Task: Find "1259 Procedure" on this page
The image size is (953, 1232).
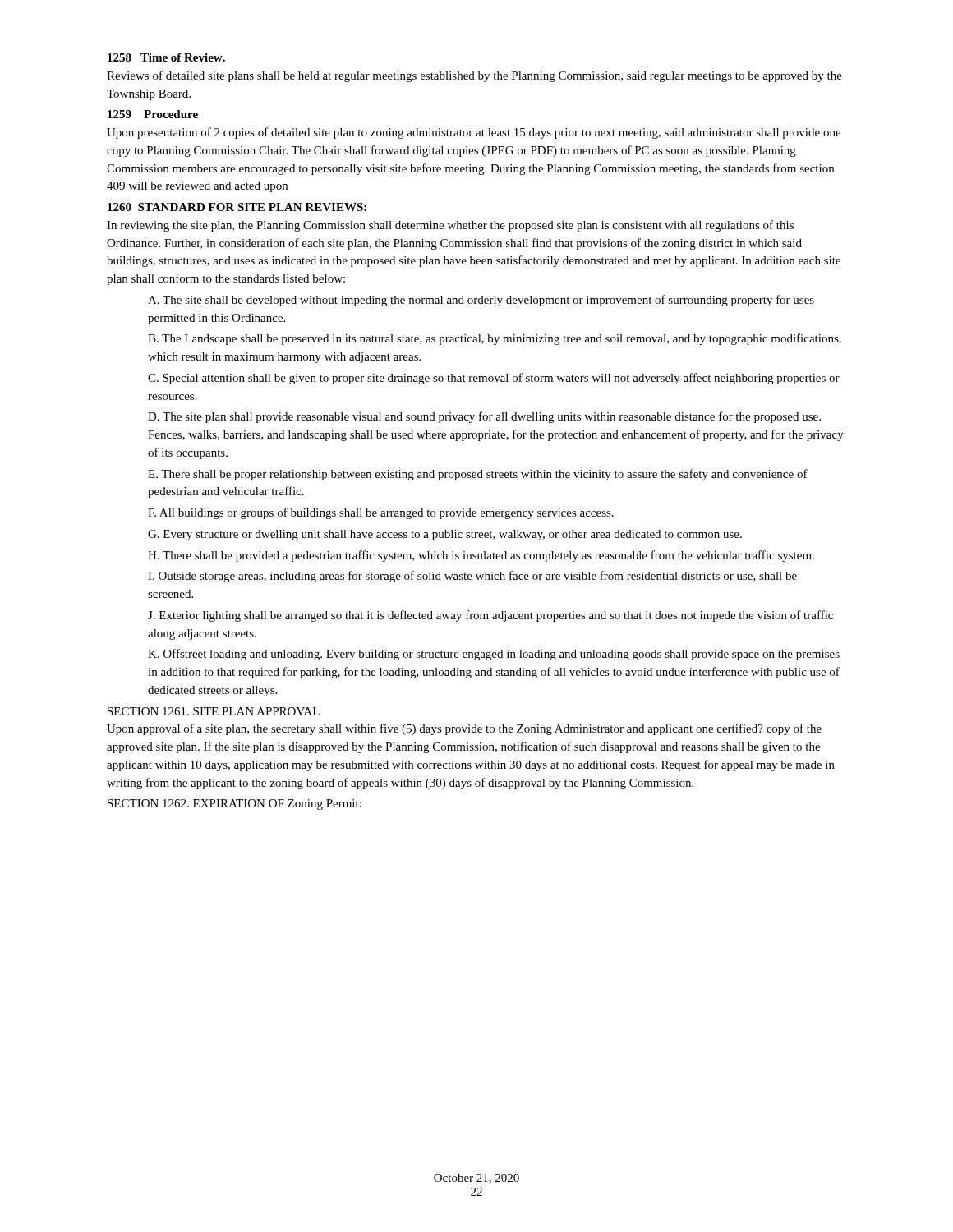Action: tap(152, 114)
